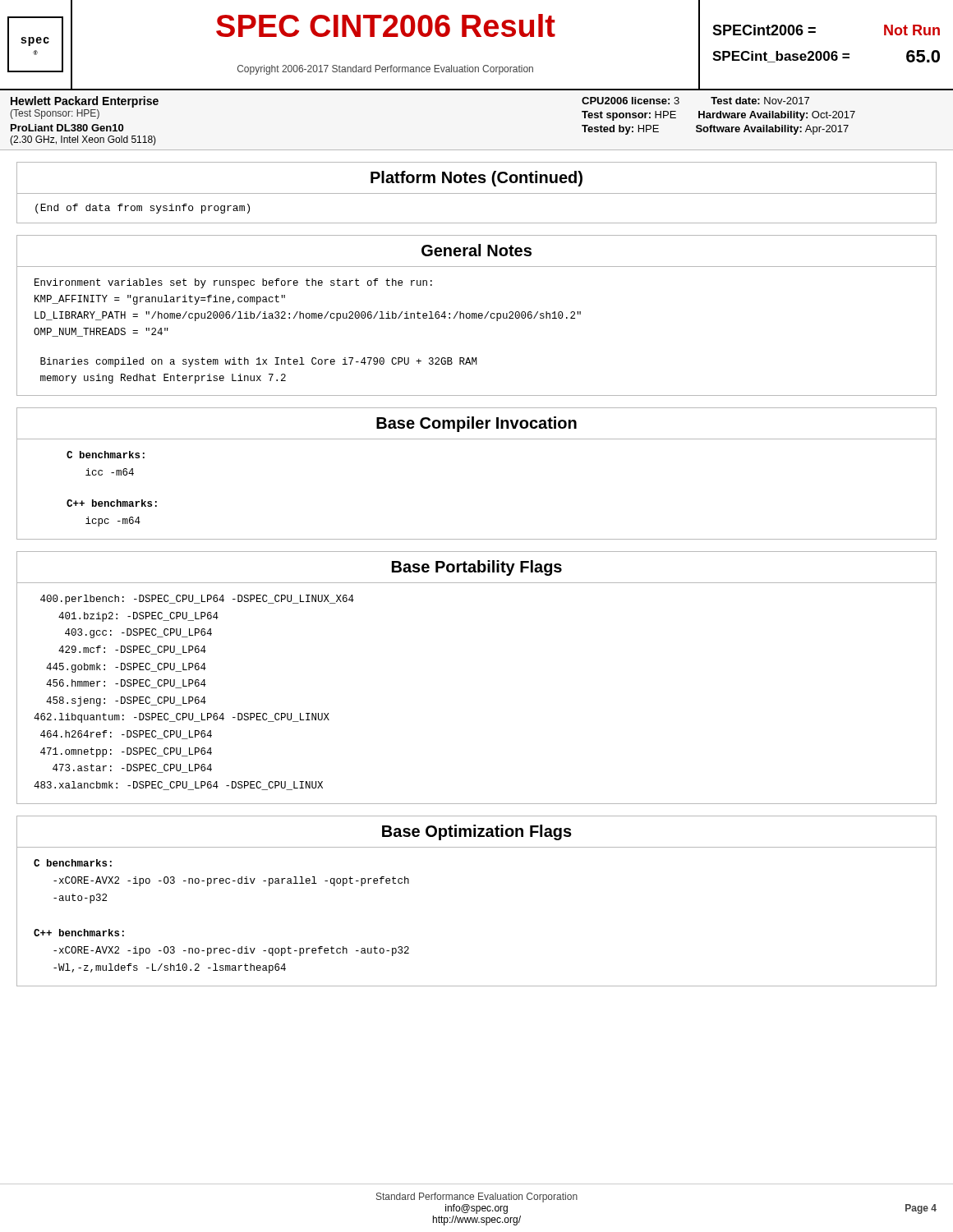Find "ProLiant DL380 Gen10" on this page

(x=67, y=128)
